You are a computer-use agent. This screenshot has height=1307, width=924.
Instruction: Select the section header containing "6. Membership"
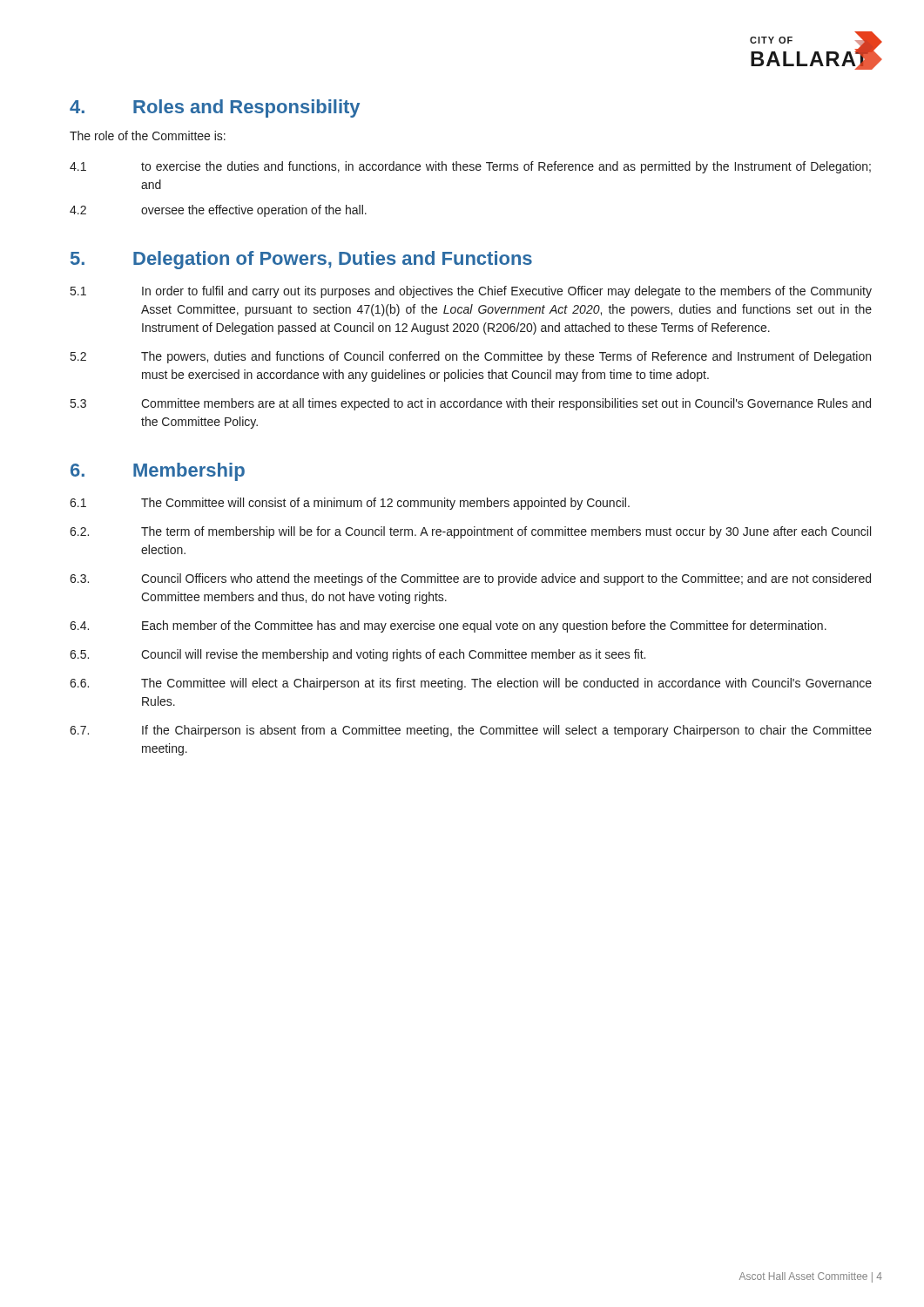point(157,471)
